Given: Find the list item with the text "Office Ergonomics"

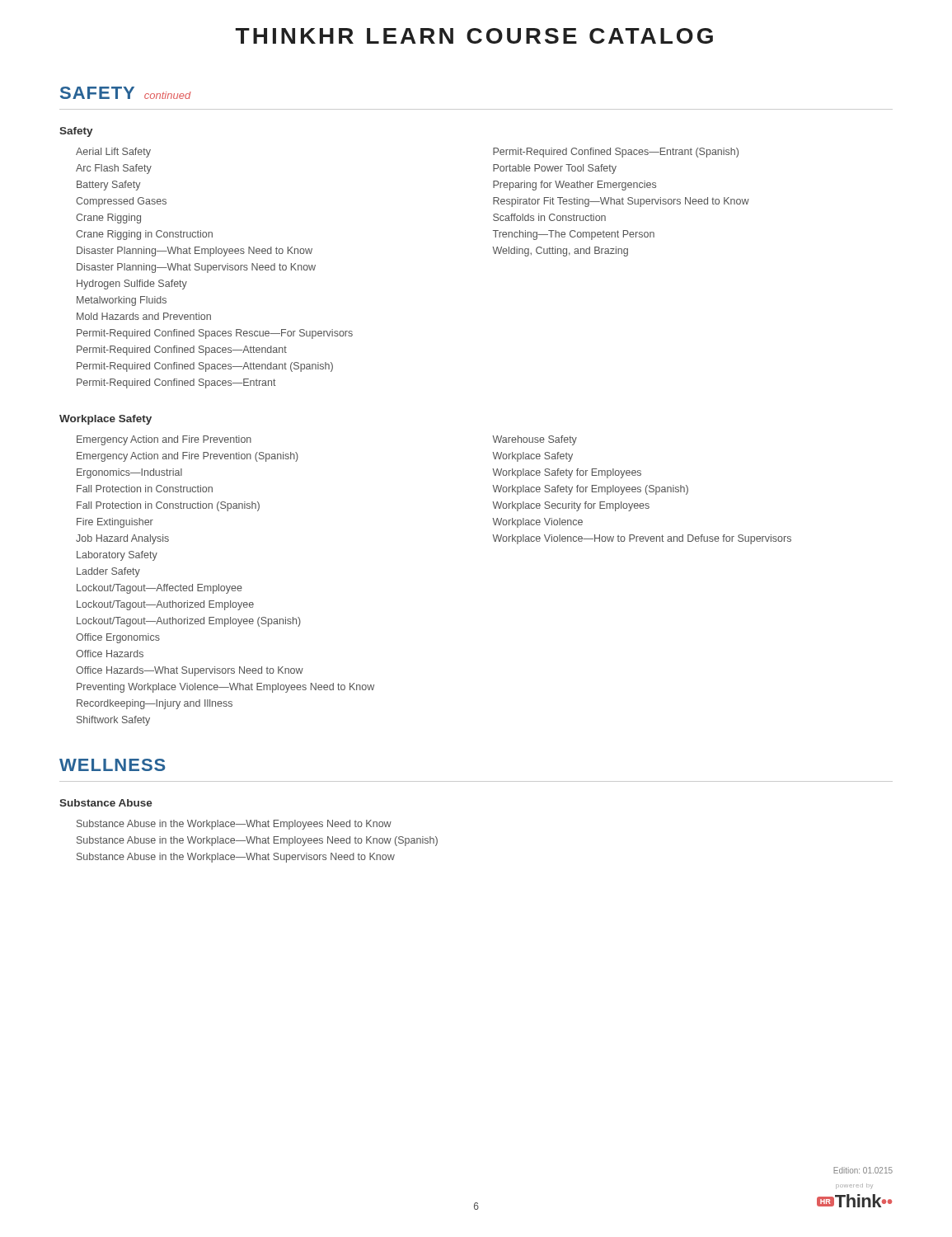Looking at the screenshot, I should pos(118,637).
